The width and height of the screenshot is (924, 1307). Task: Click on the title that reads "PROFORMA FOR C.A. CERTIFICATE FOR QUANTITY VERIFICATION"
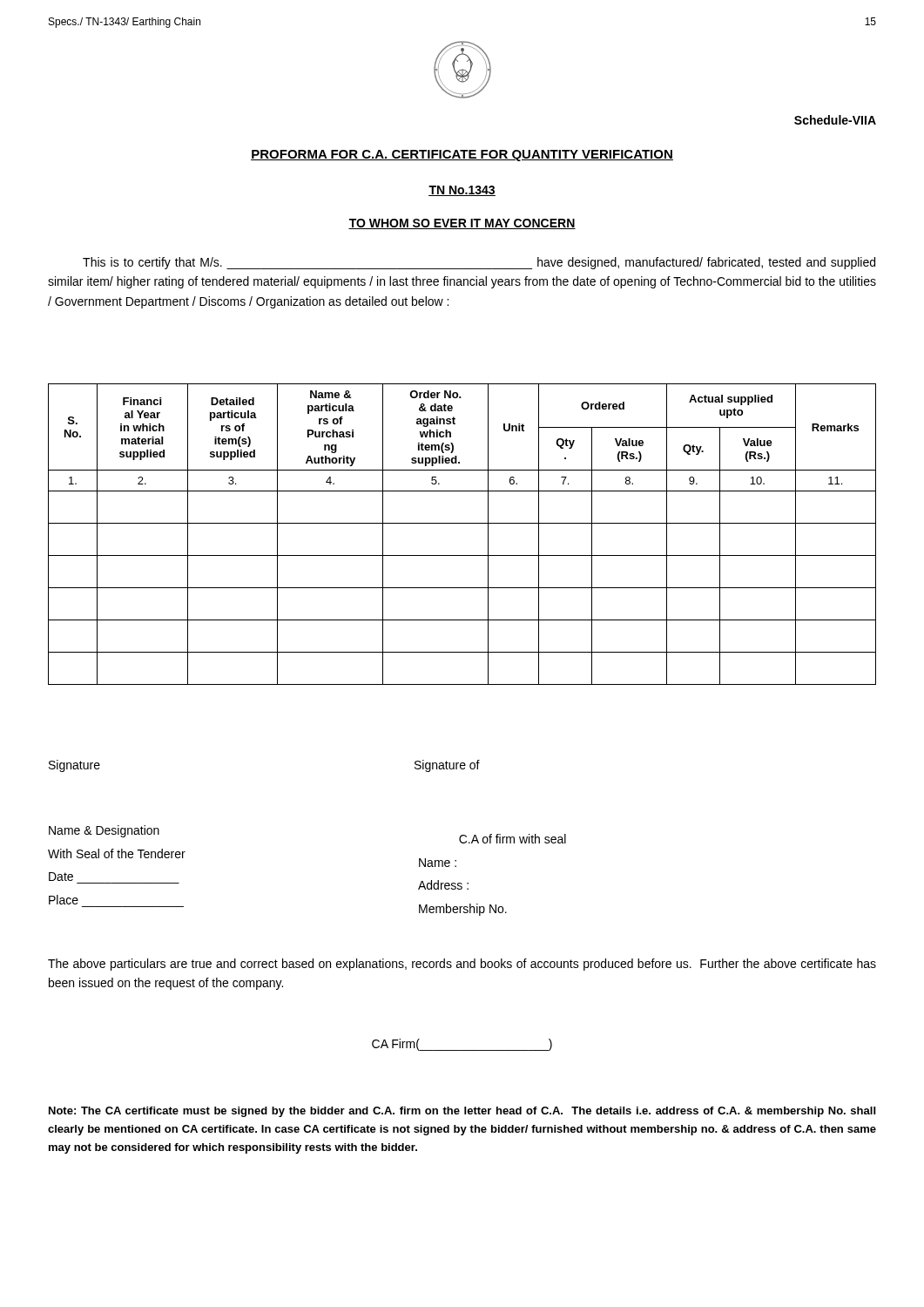coord(462,154)
